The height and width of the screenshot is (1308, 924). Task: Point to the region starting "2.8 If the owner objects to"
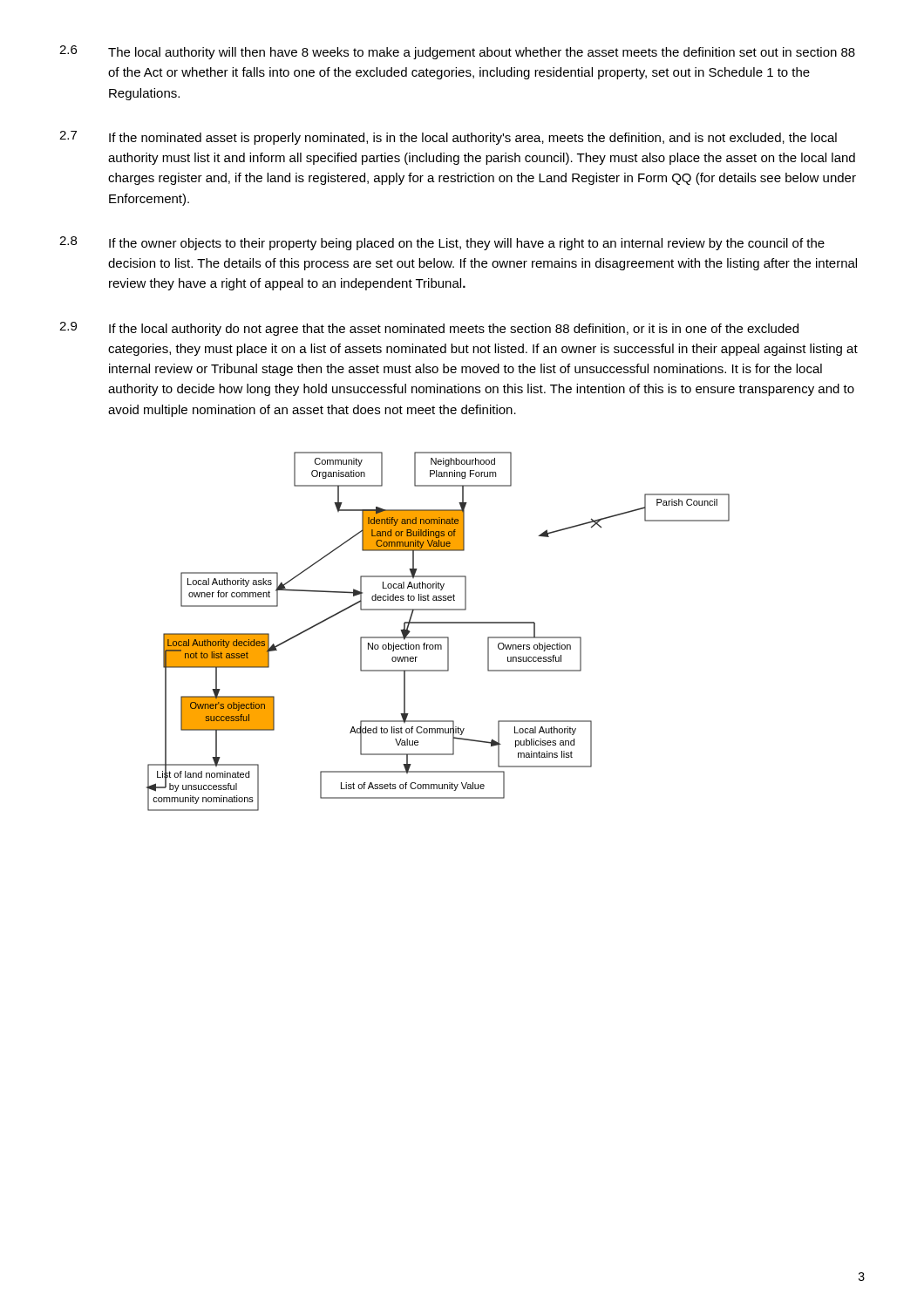tap(462, 263)
